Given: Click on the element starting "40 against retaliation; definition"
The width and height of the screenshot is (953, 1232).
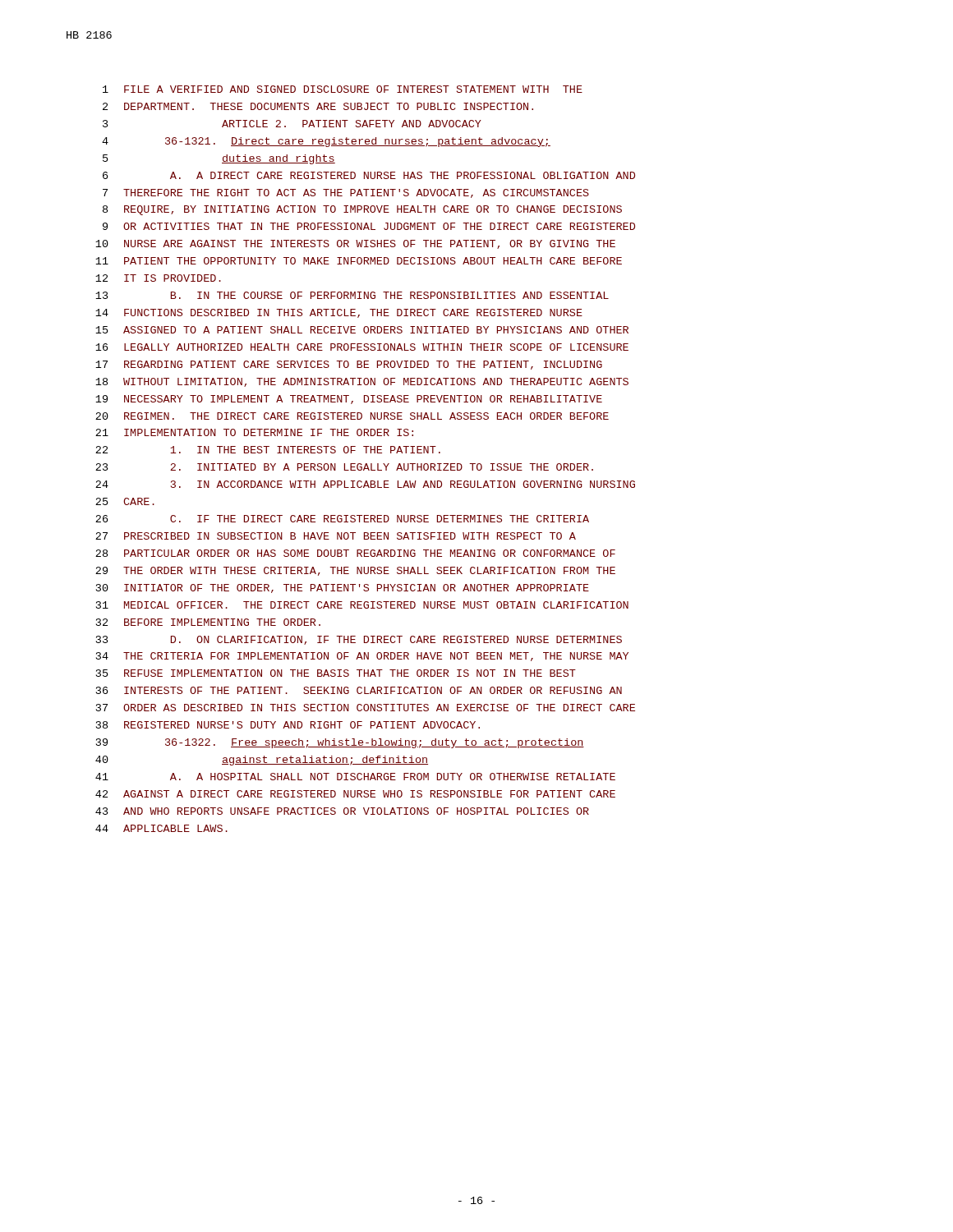Looking at the screenshot, I should (x=476, y=761).
